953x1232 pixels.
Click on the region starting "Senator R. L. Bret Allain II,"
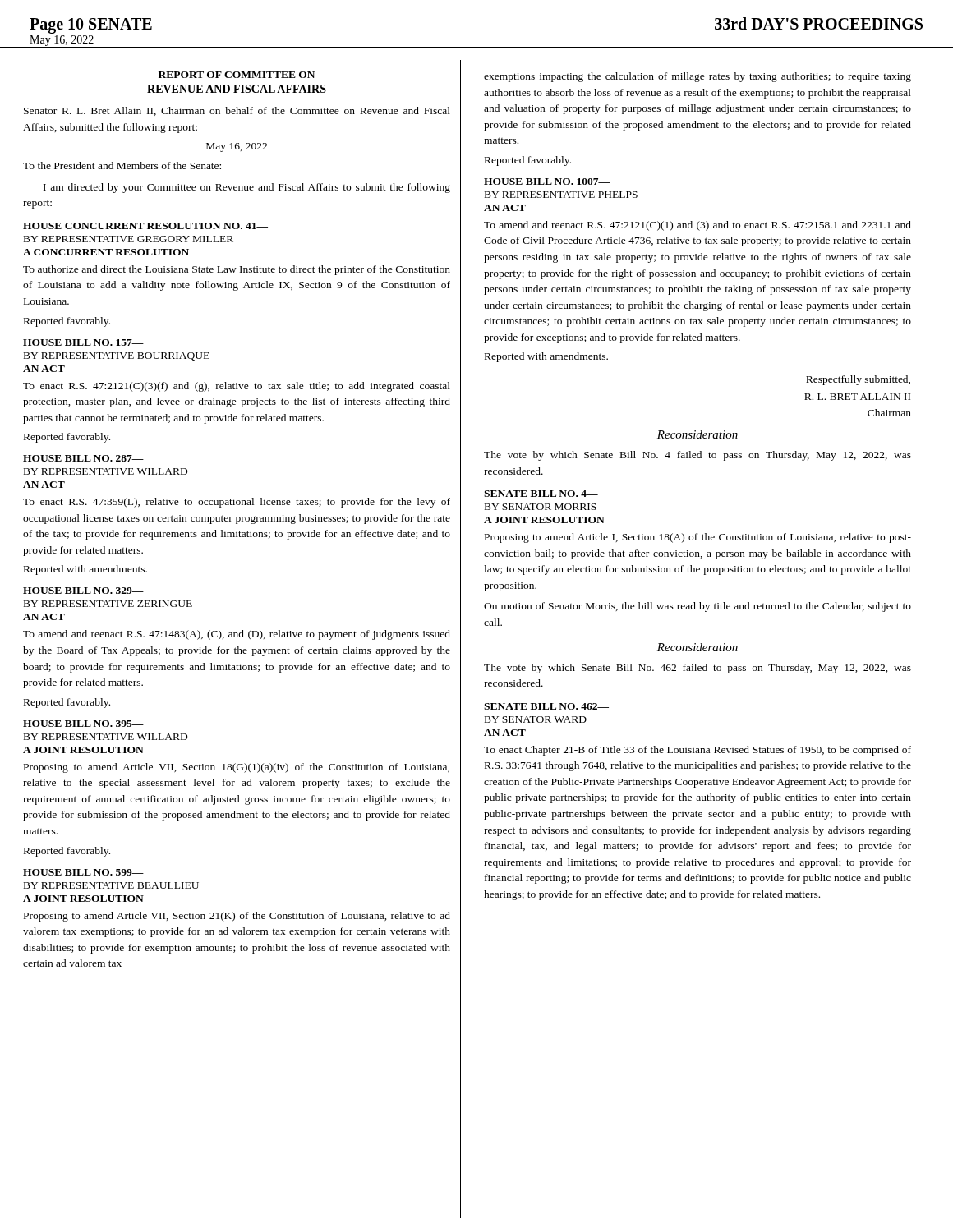click(237, 119)
